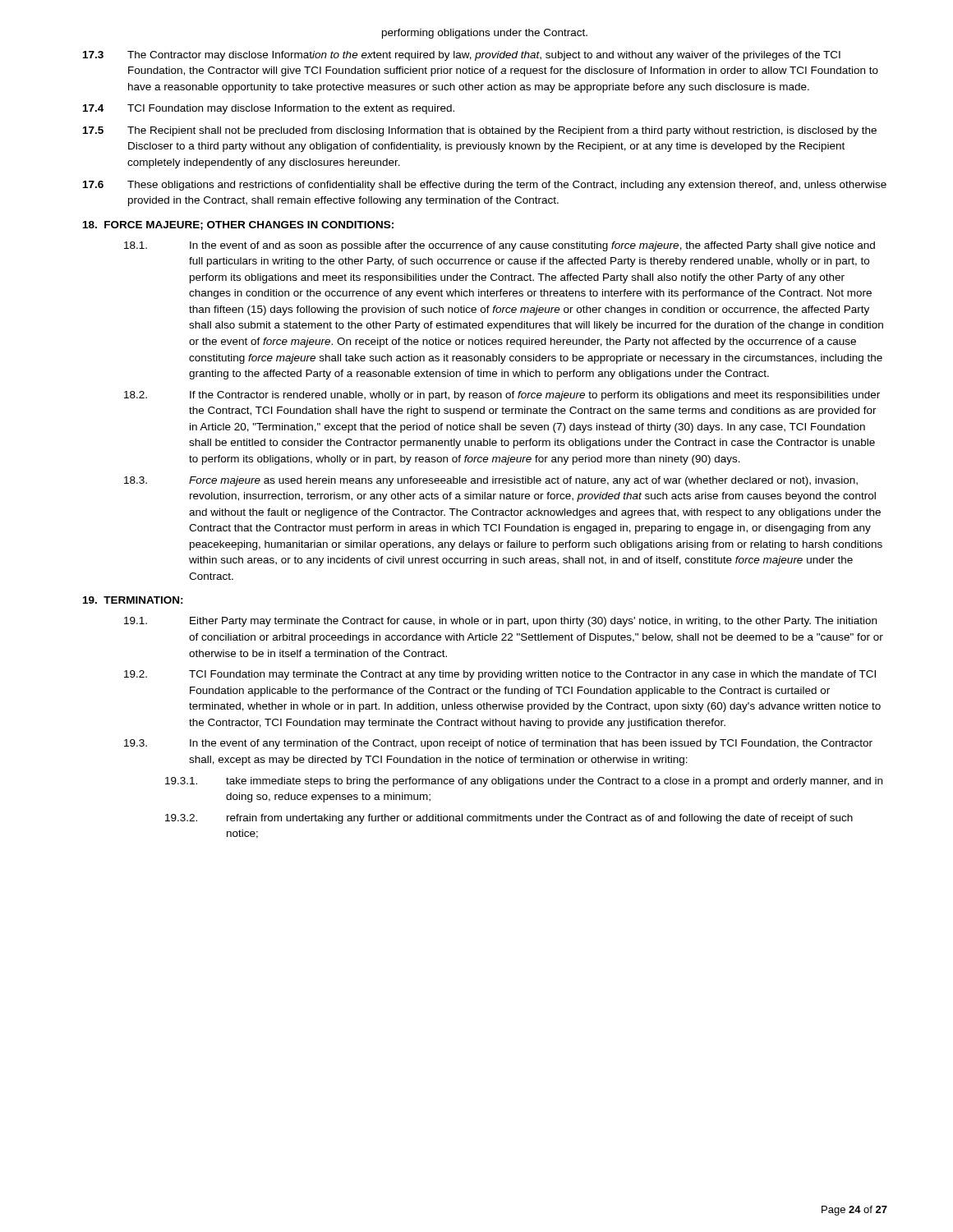
Task: Point to "performing obligations under the Contract."
Action: coord(485,32)
